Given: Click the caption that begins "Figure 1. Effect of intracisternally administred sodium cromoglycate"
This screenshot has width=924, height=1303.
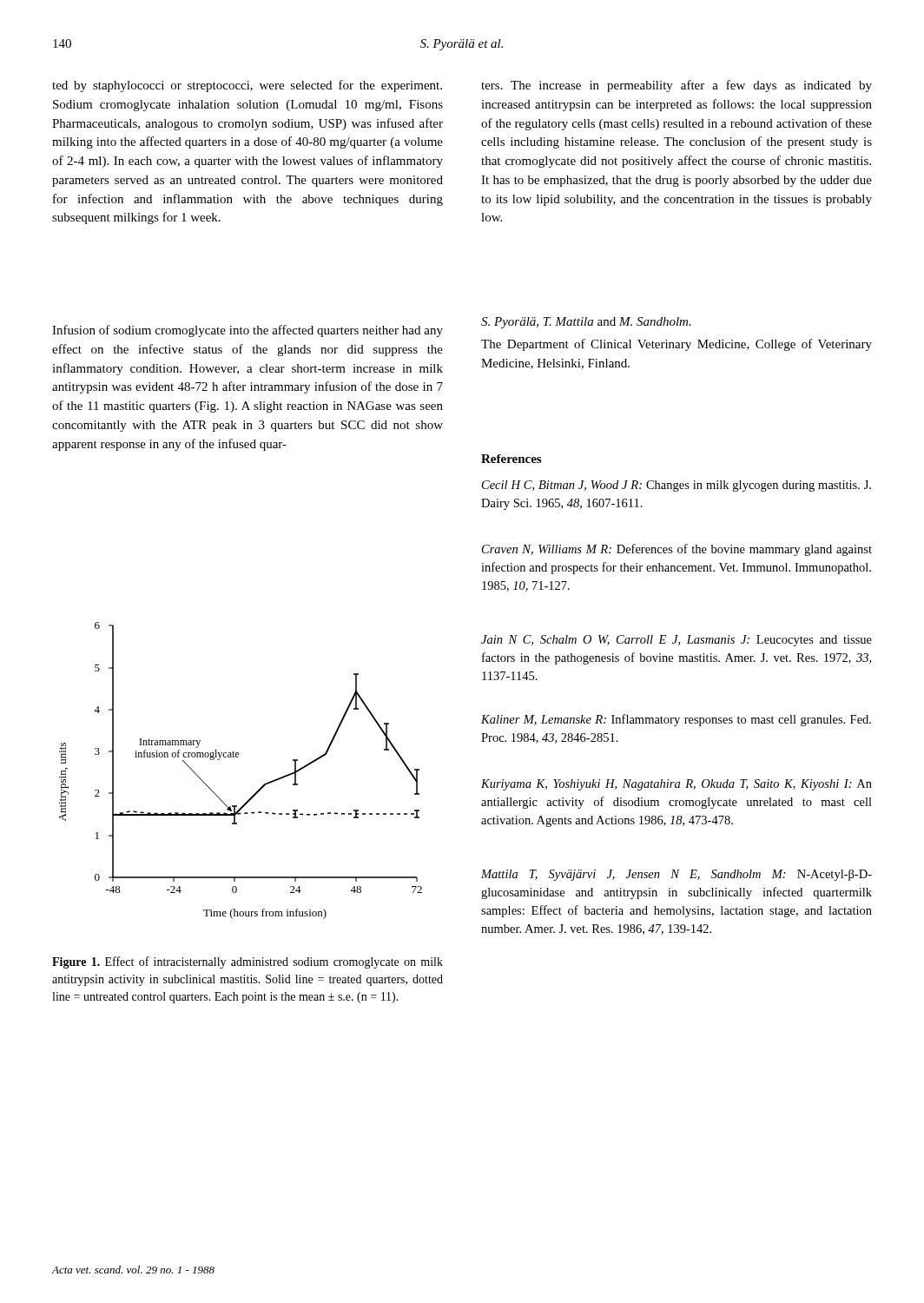Looking at the screenshot, I should coord(247,979).
